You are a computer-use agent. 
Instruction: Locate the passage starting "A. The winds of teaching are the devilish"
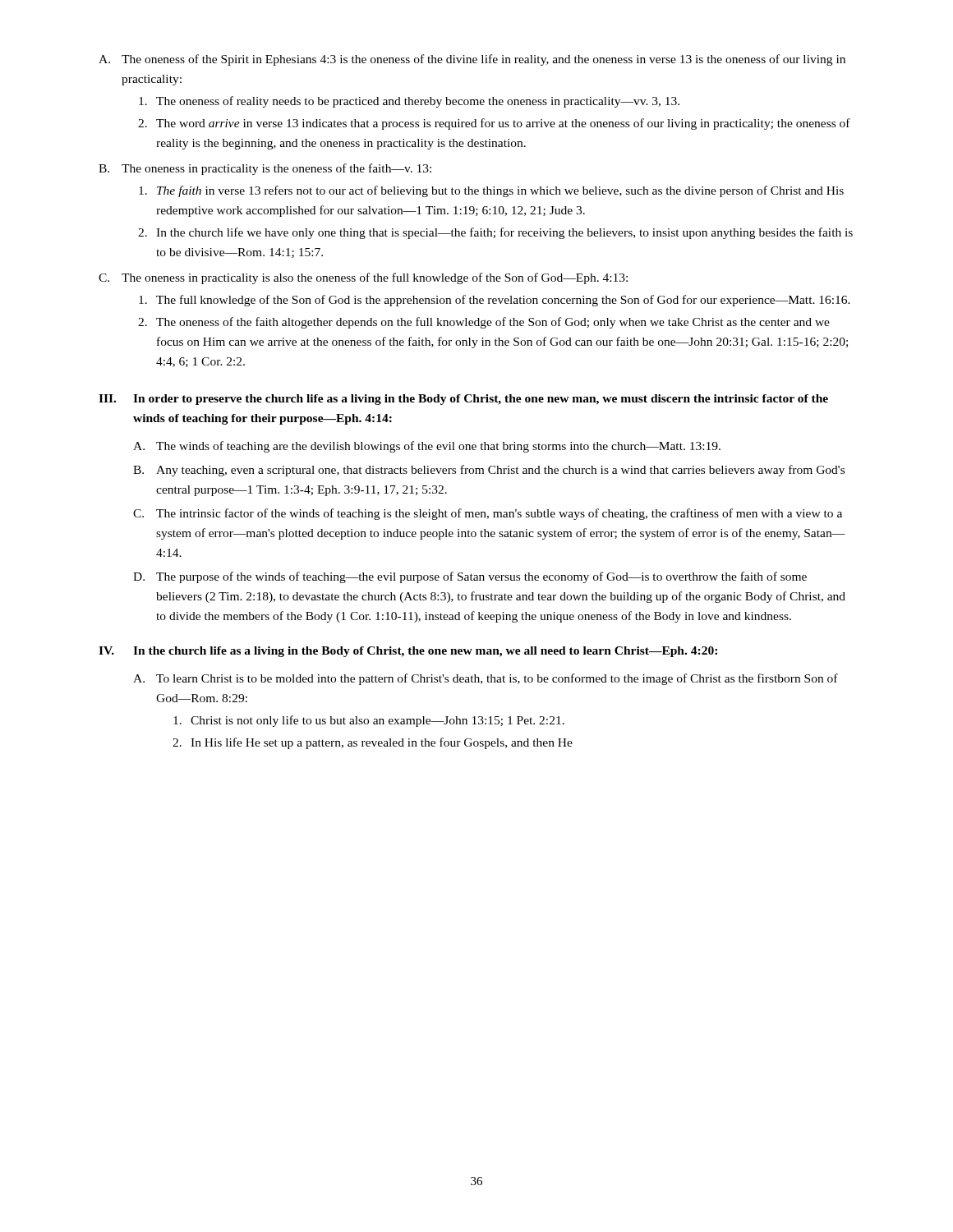pos(494,446)
